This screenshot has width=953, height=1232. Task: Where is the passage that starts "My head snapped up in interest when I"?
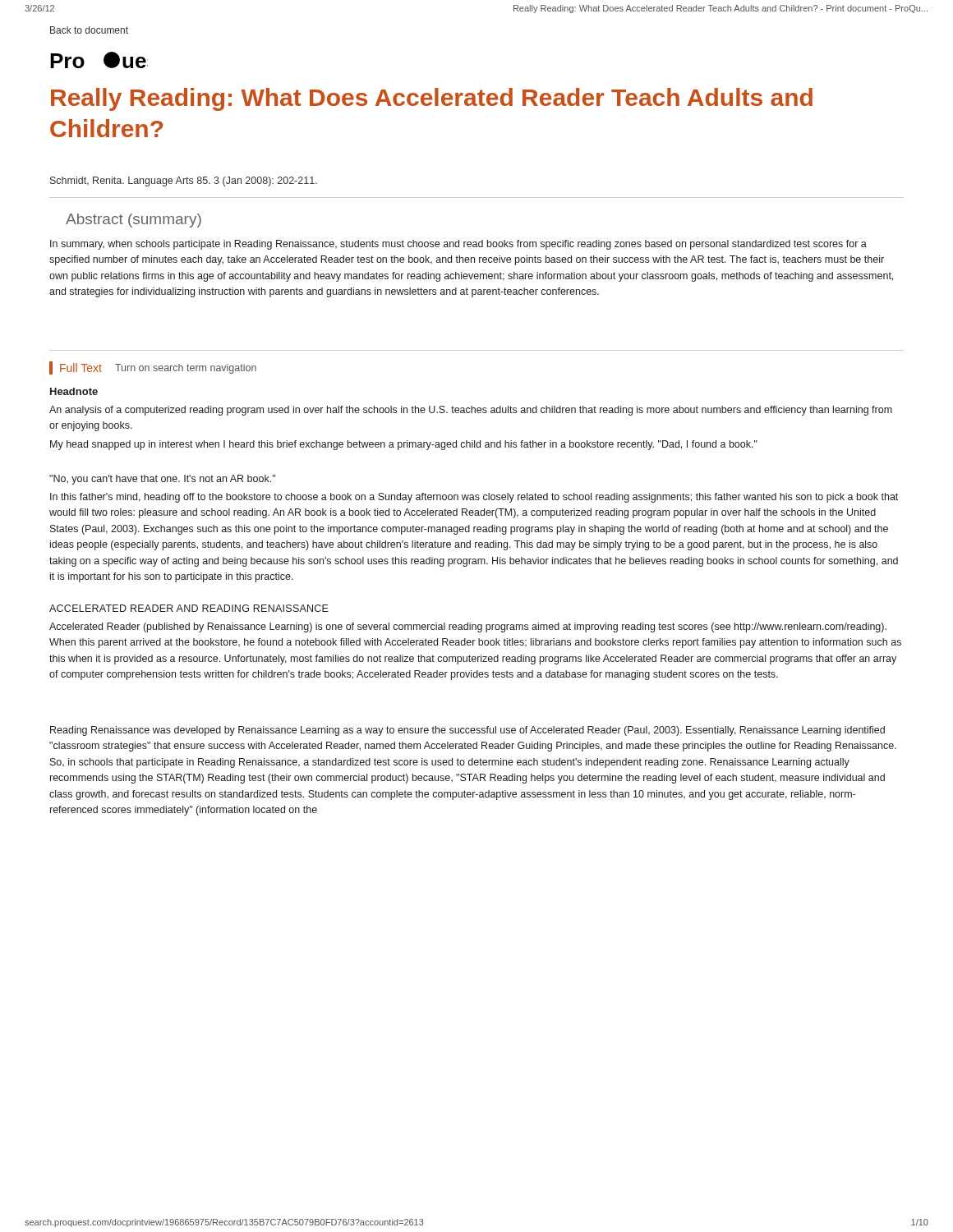tap(403, 444)
